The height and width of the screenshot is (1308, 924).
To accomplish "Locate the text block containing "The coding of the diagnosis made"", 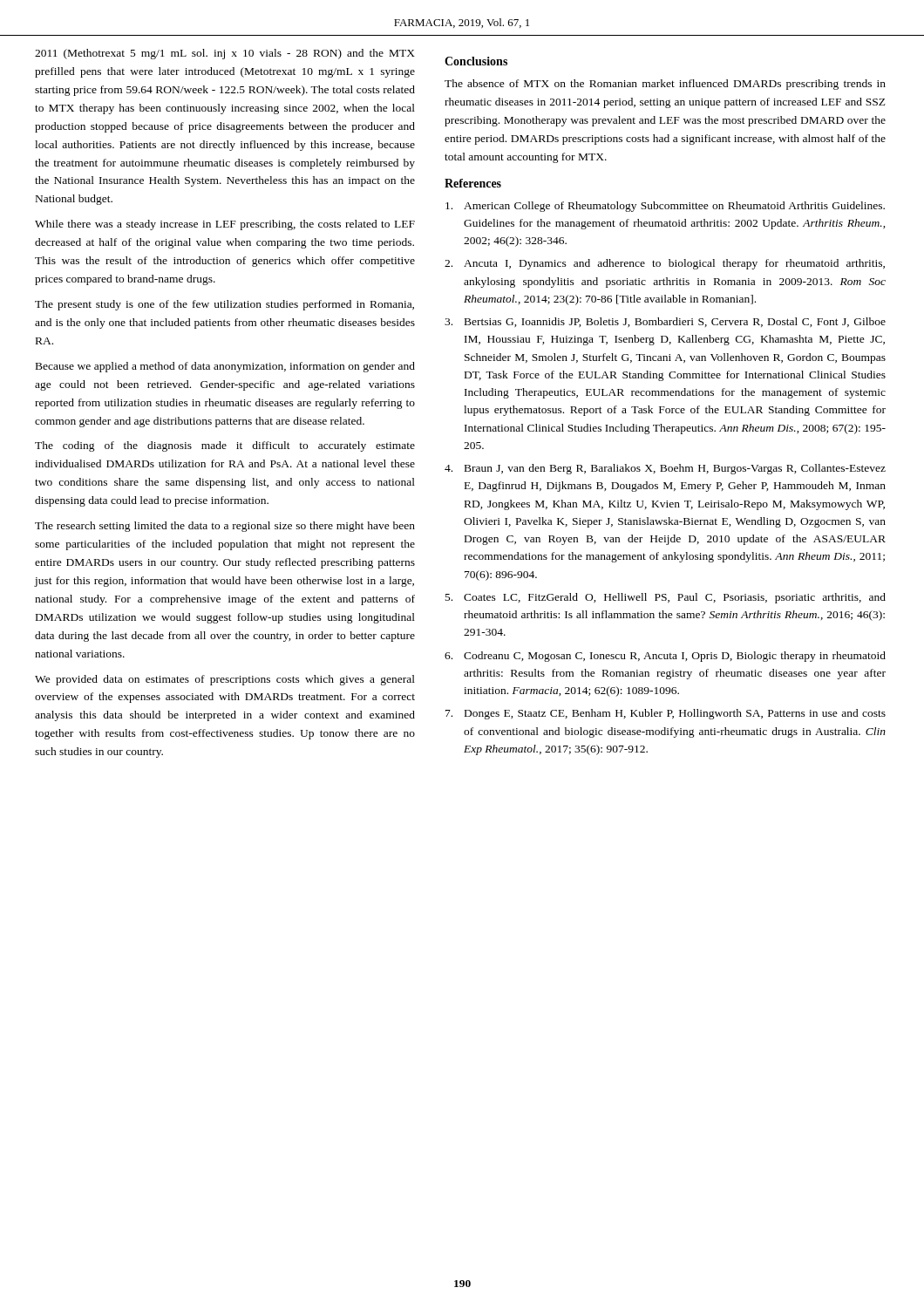I will pyautogui.click(x=225, y=473).
